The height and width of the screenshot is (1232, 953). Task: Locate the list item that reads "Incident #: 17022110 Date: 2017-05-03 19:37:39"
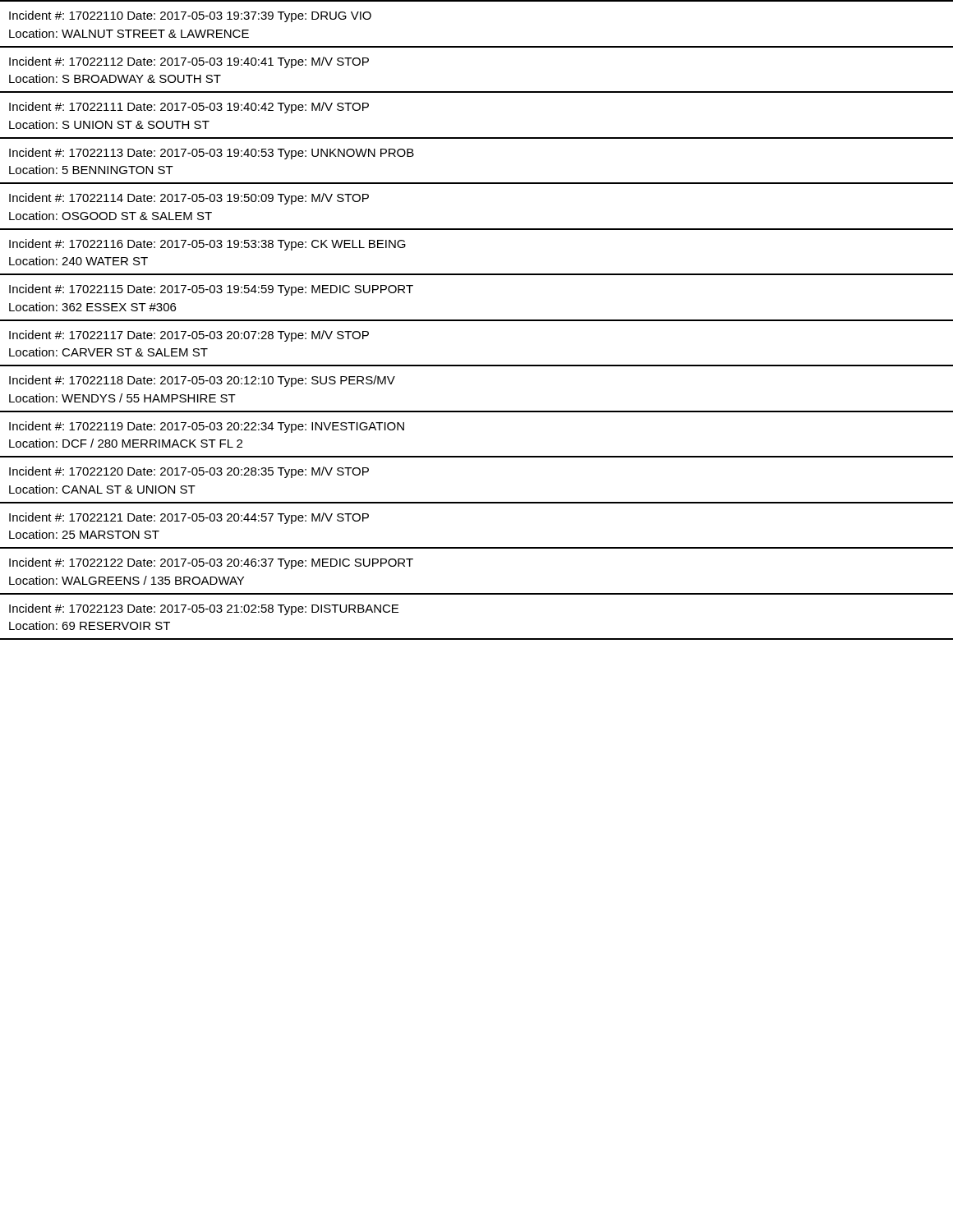tap(190, 16)
